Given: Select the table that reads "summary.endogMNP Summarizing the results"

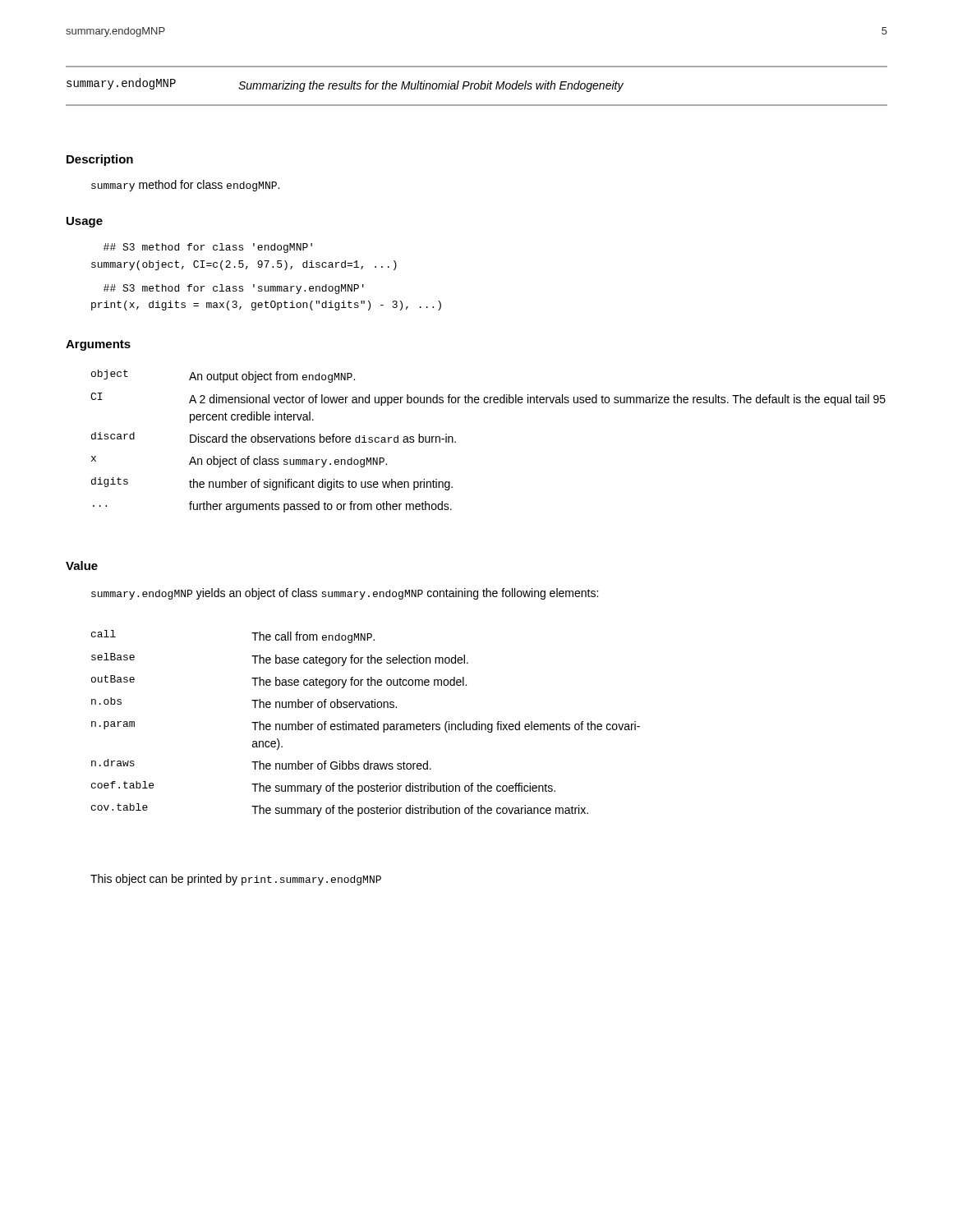Looking at the screenshot, I should coord(476,86).
